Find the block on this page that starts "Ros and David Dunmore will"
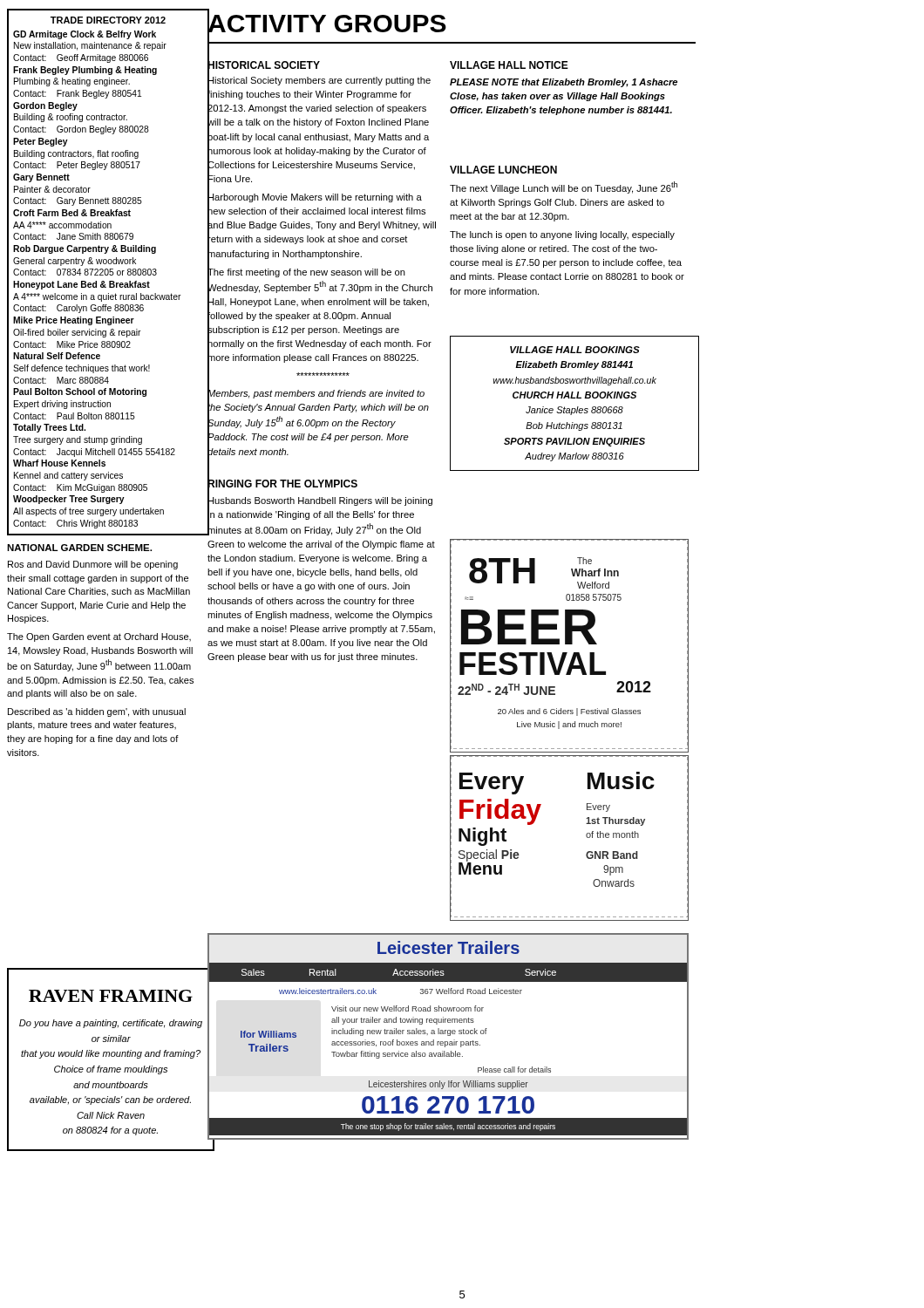Image resolution: width=924 pixels, height=1308 pixels. (102, 659)
